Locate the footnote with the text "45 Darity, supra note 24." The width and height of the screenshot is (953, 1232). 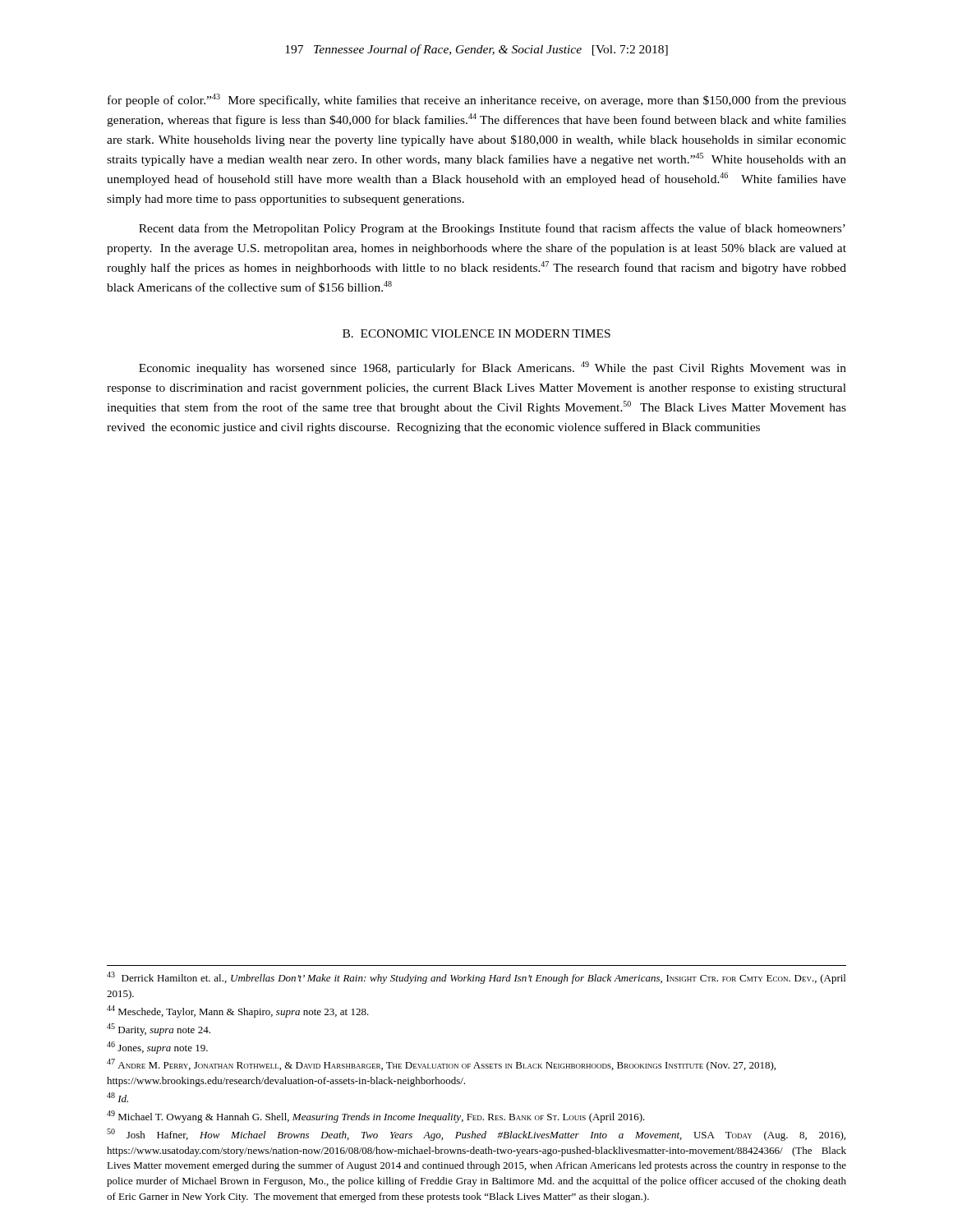[159, 1029]
